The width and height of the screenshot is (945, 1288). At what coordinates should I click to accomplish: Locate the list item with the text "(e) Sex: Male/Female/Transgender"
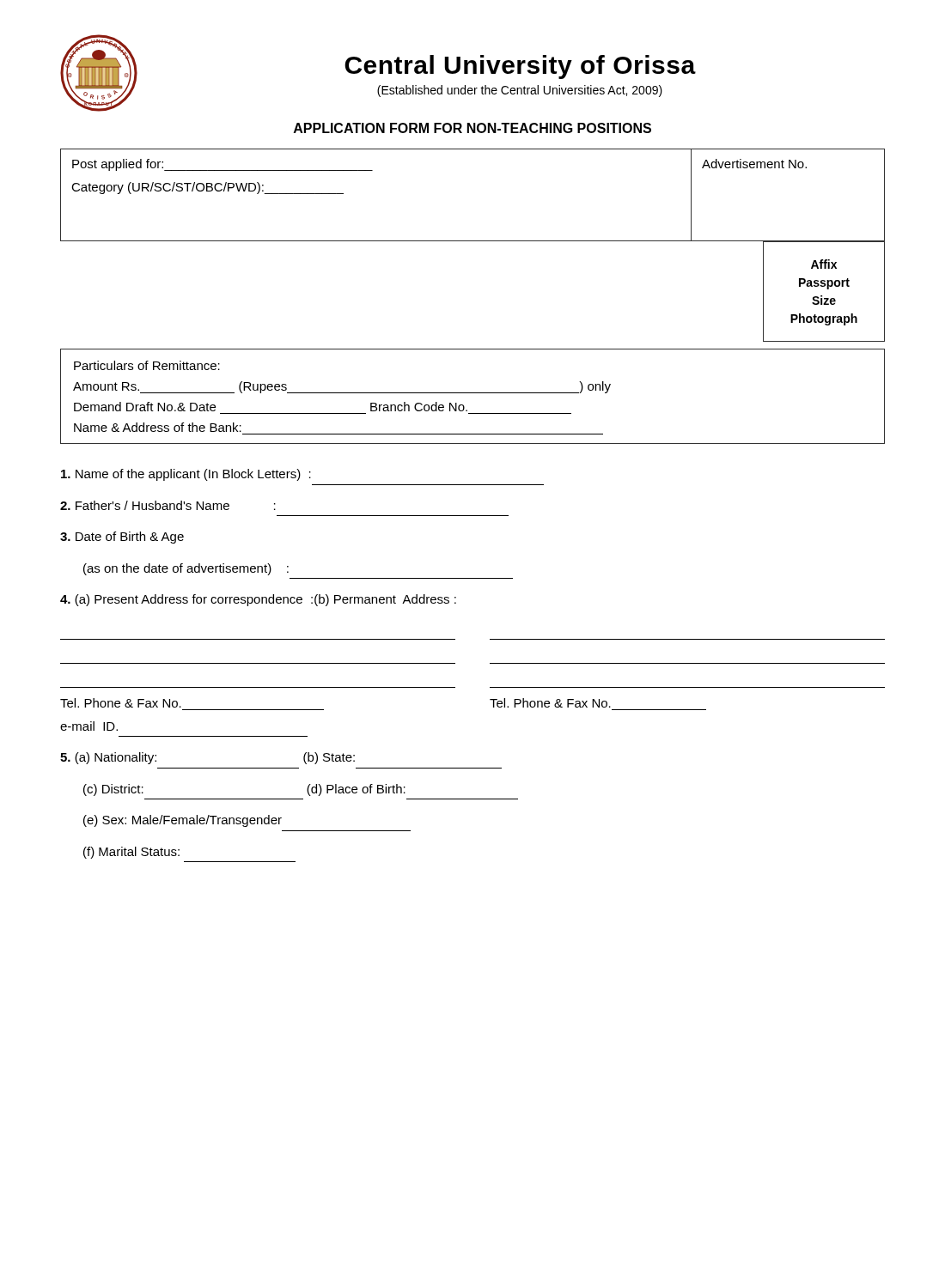pyautogui.click(x=247, y=822)
